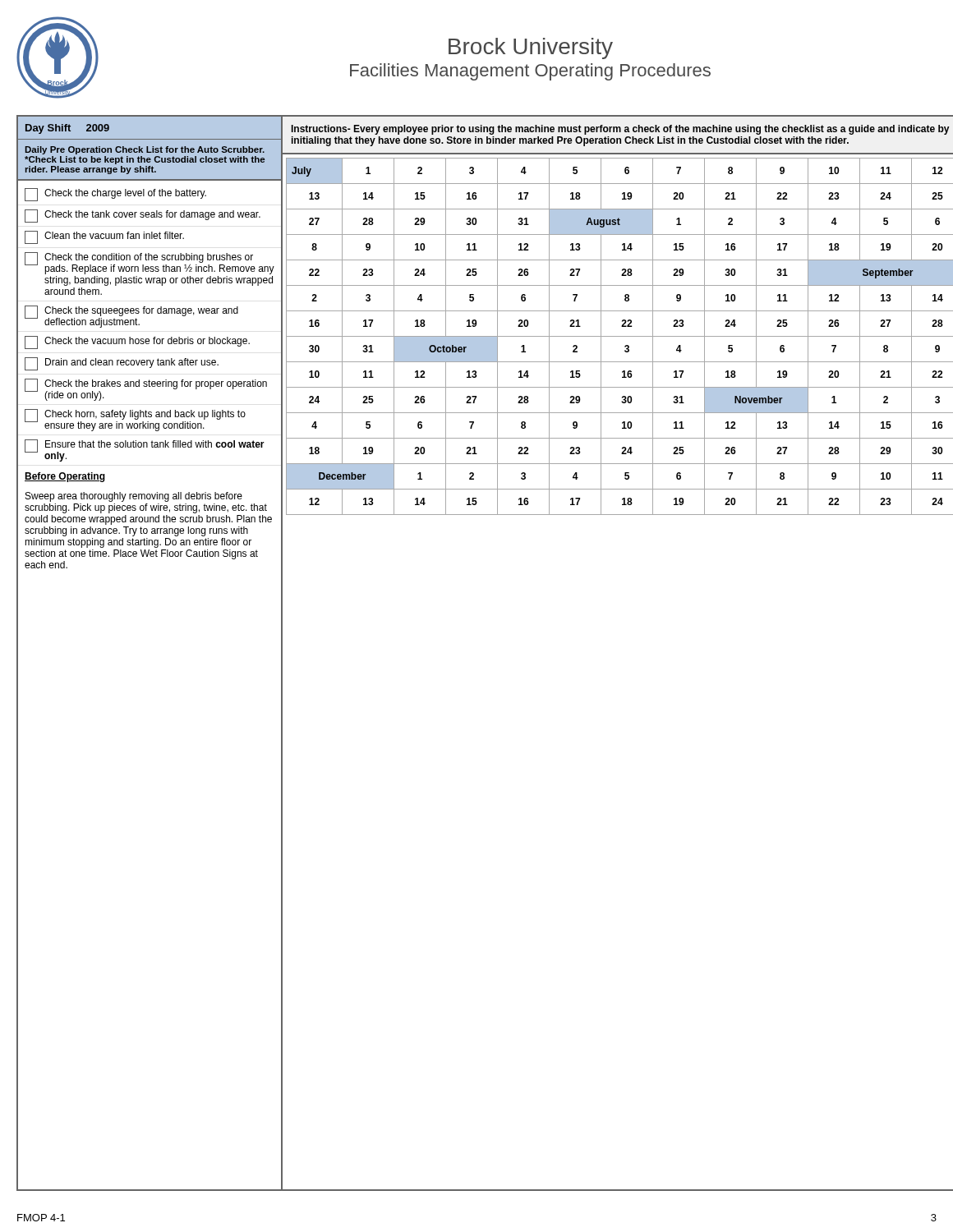Click on the list item with the text "Check horn, safety lights"
The height and width of the screenshot is (1232, 953).
[150, 420]
